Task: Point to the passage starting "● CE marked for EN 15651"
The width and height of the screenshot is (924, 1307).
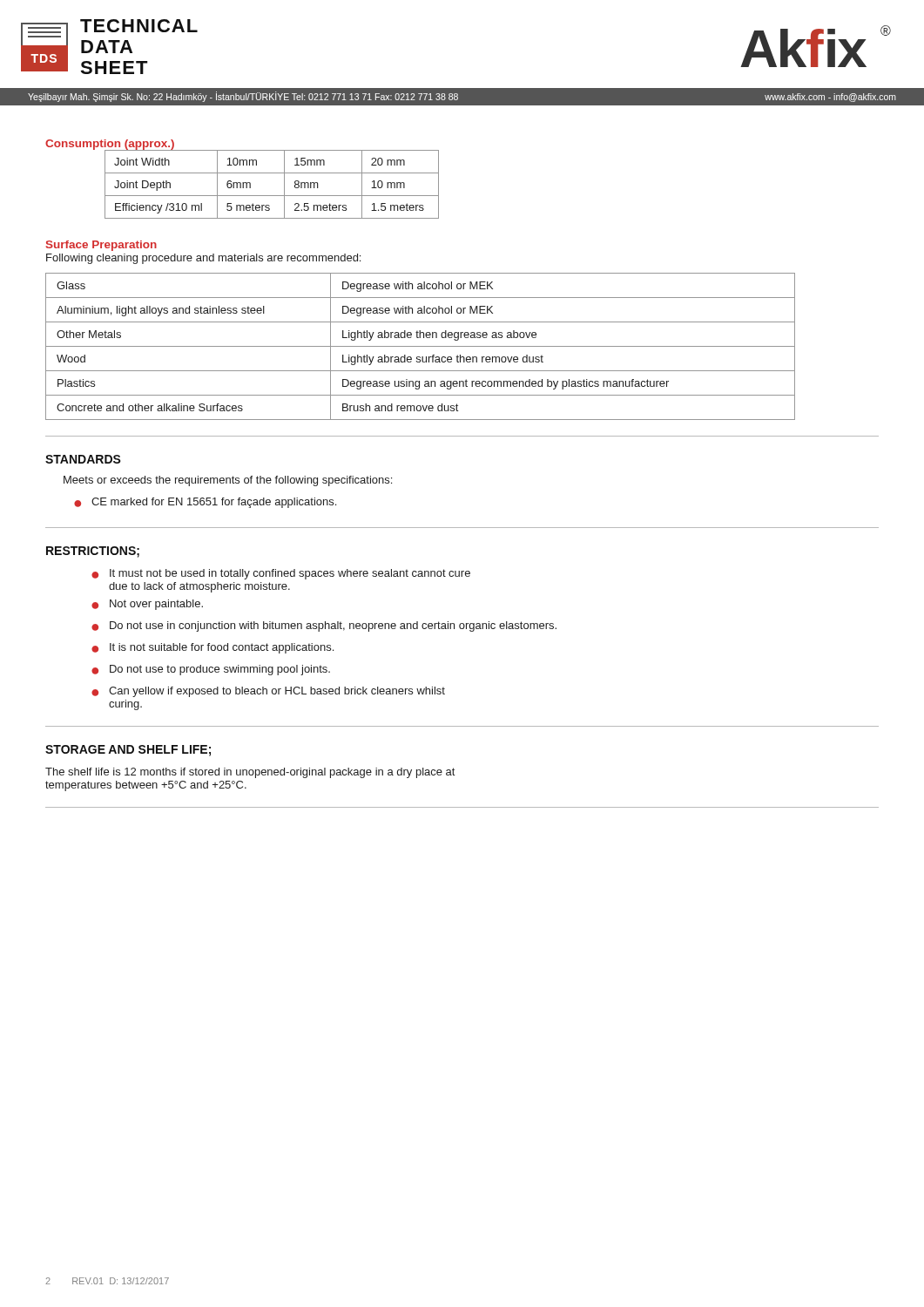Action: pyautogui.click(x=205, y=503)
